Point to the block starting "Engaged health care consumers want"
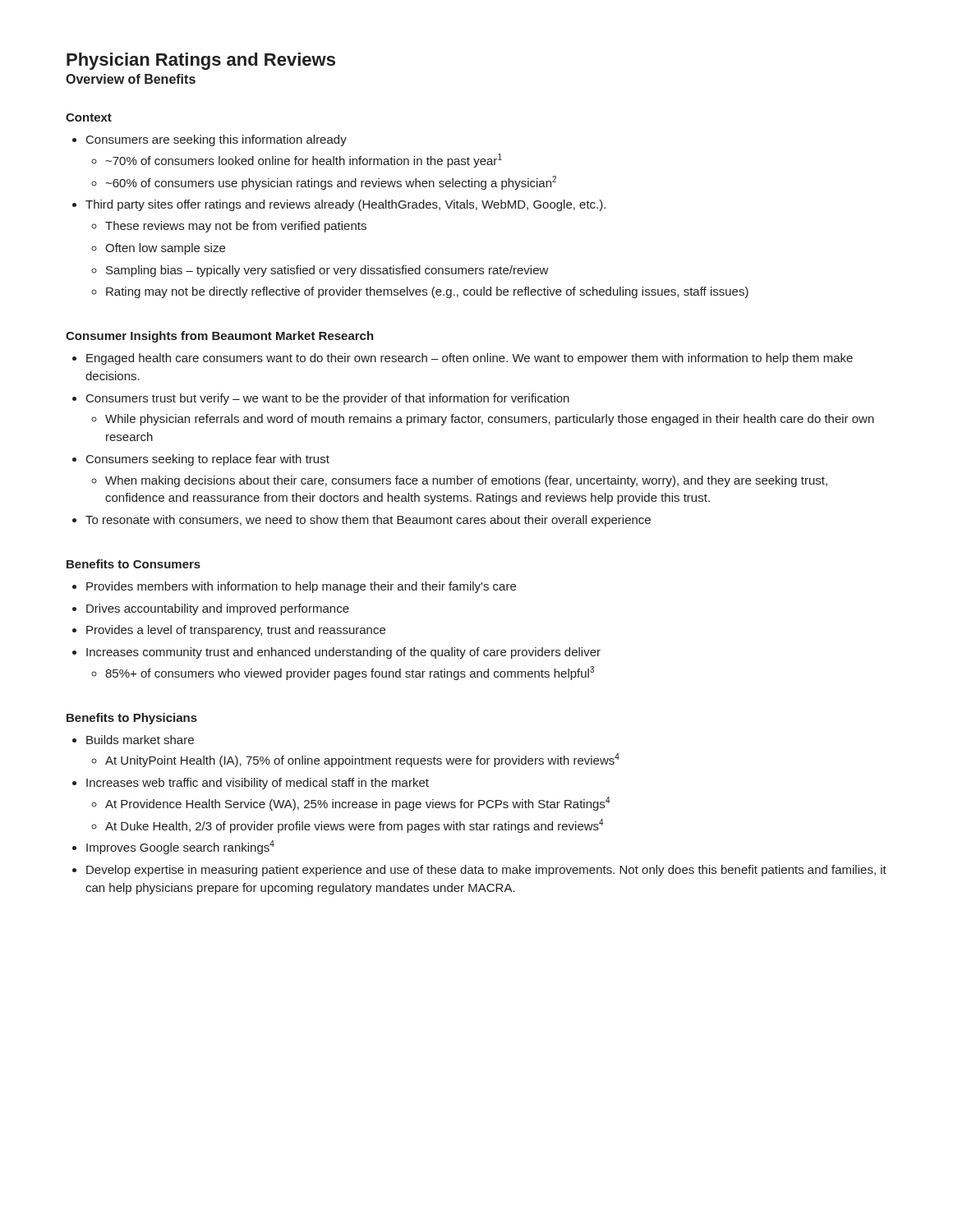The width and height of the screenshot is (953, 1232). point(469,367)
